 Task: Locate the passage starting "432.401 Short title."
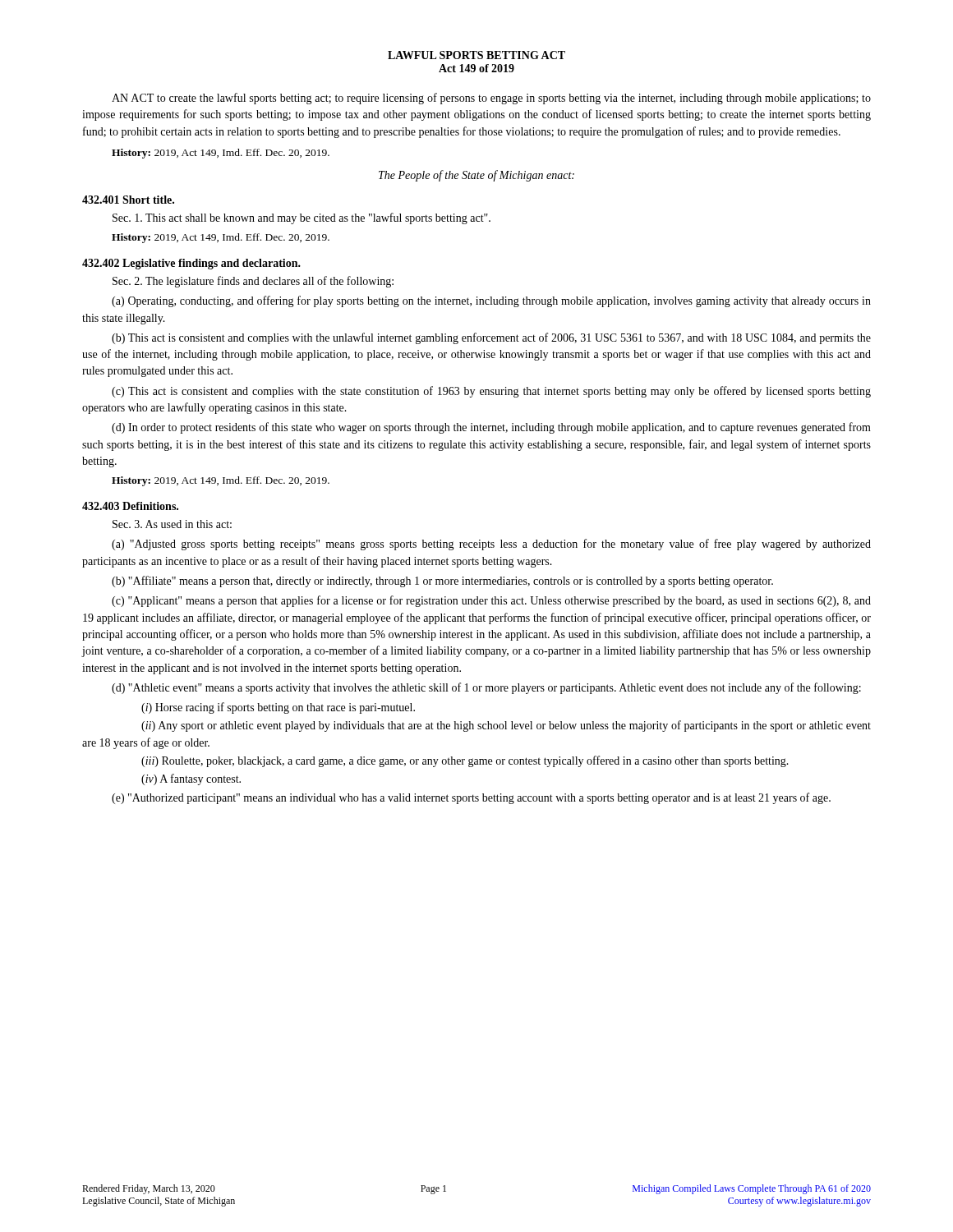pos(128,200)
